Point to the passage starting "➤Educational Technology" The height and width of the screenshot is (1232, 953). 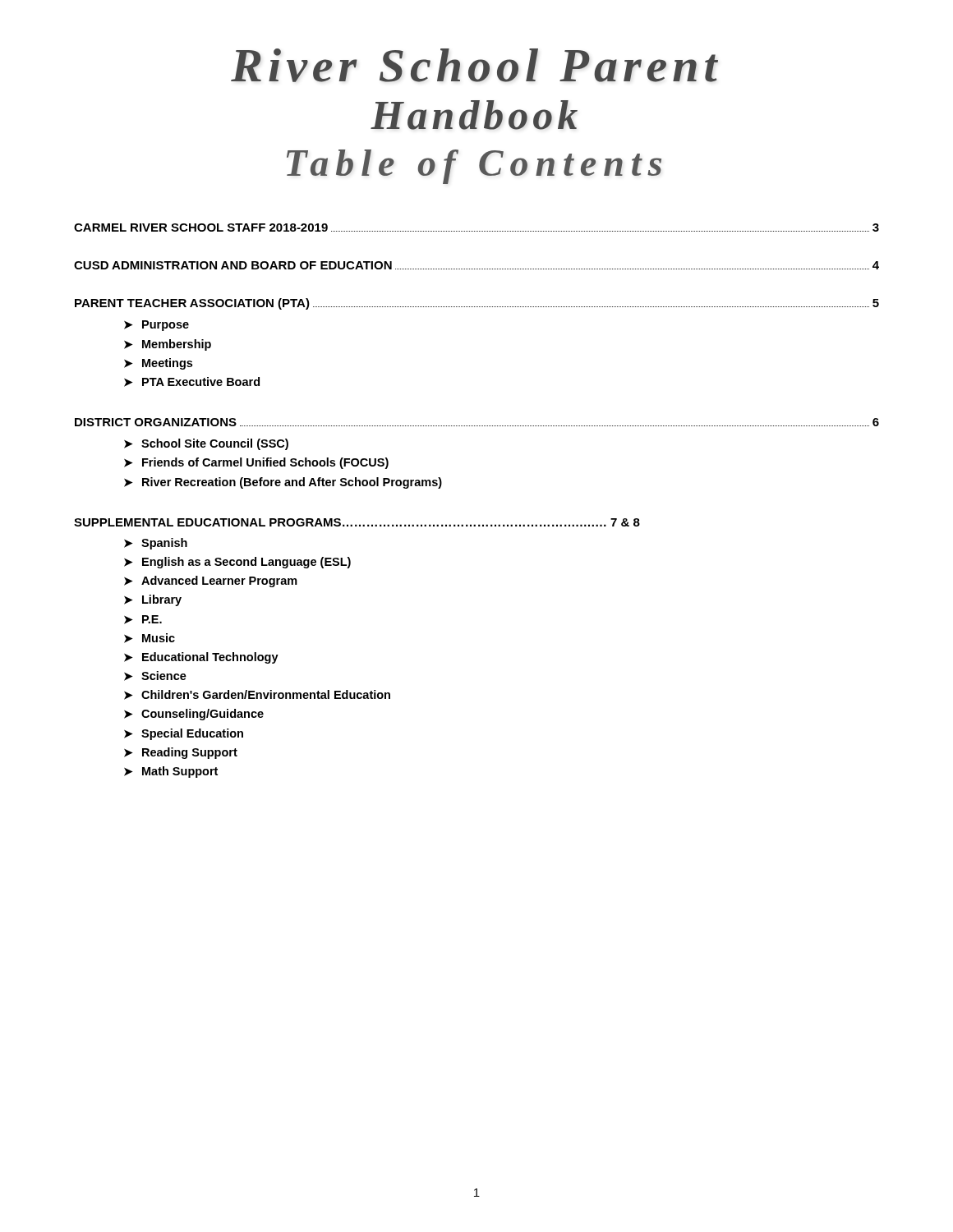(x=201, y=657)
